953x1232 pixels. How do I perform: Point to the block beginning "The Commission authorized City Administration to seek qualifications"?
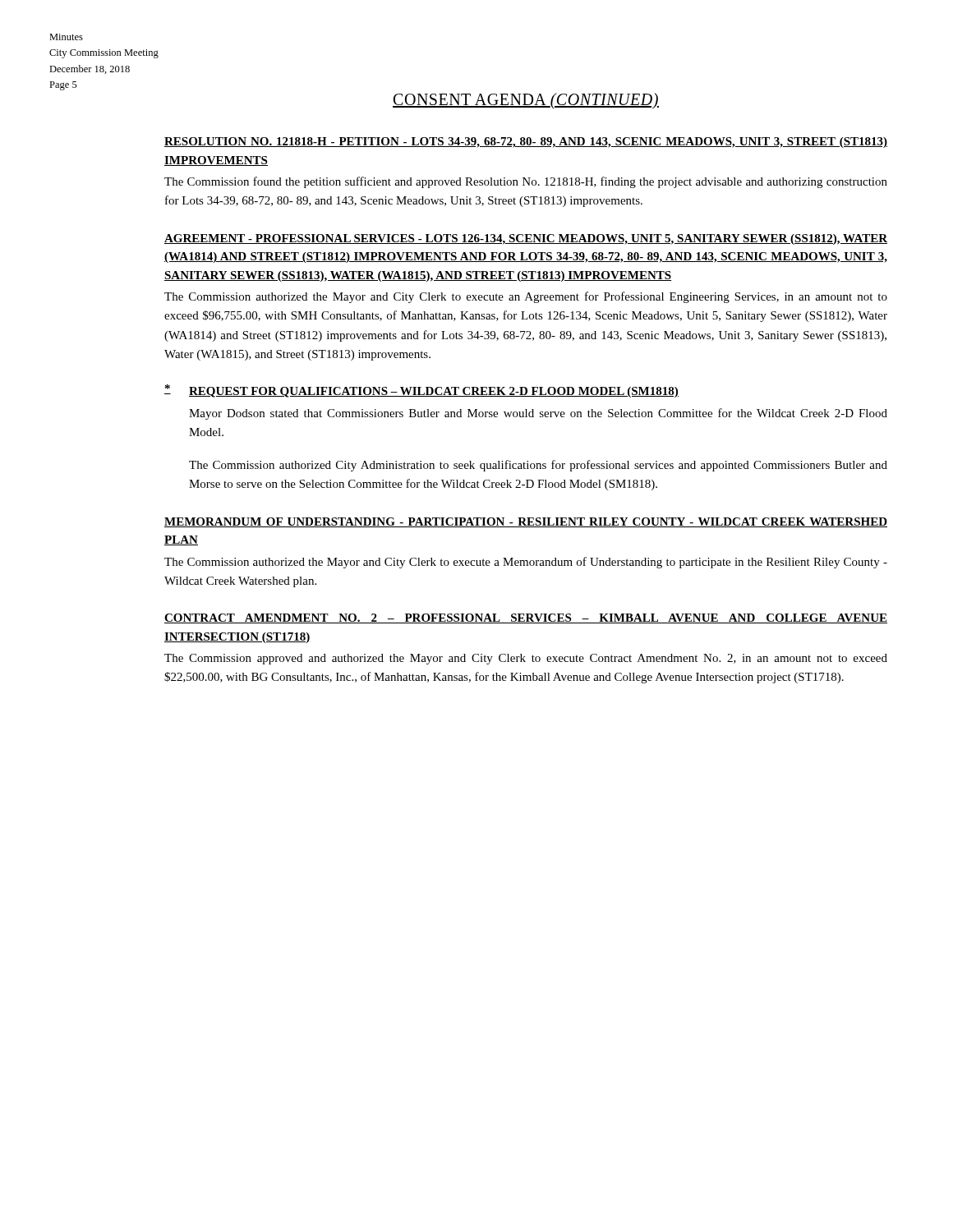tap(538, 474)
